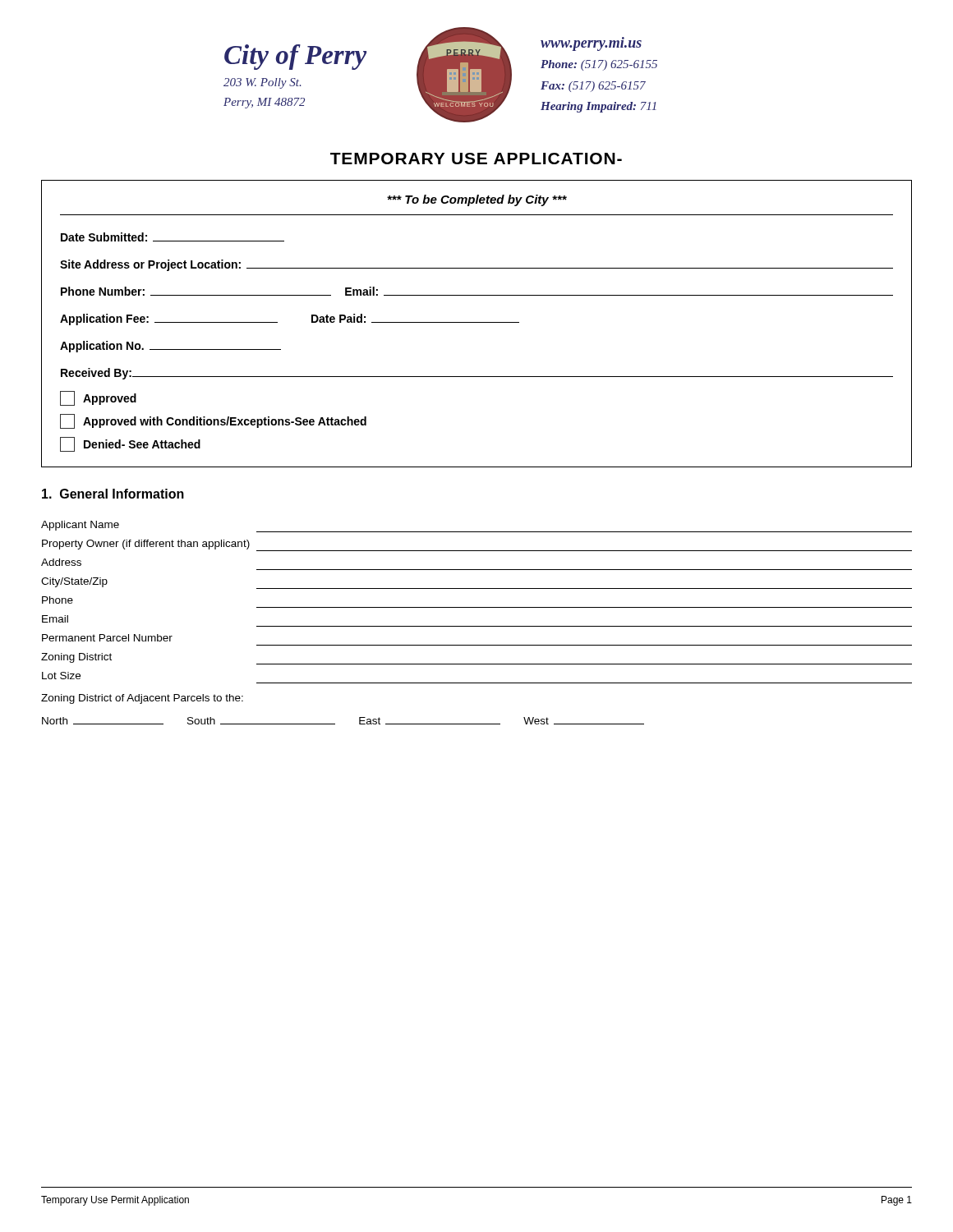The image size is (953, 1232).
Task: Point to the block beginning "North South East"
Action: [343, 719]
